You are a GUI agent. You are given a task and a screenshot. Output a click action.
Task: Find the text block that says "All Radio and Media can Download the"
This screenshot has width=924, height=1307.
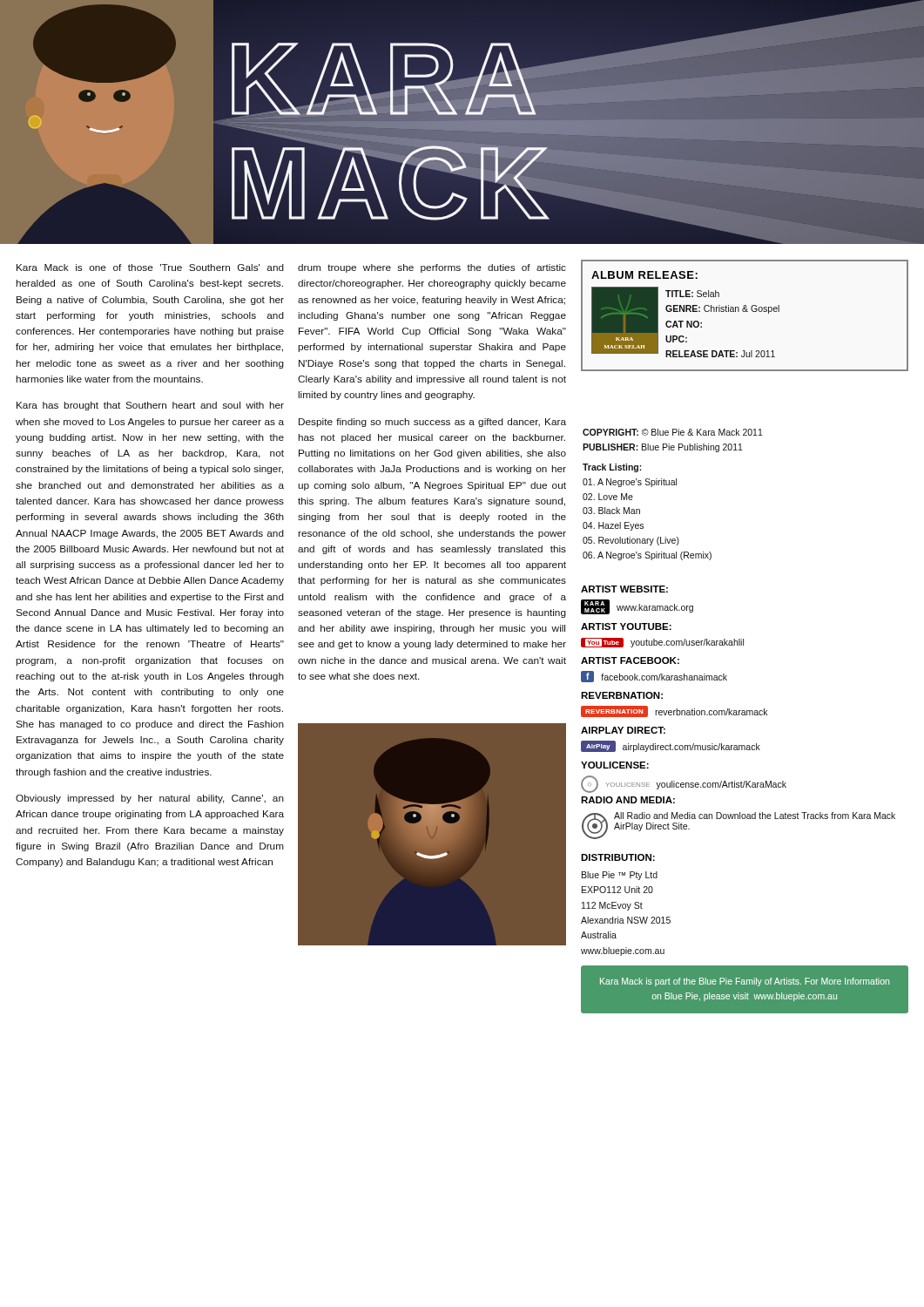(x=745, y=825)
